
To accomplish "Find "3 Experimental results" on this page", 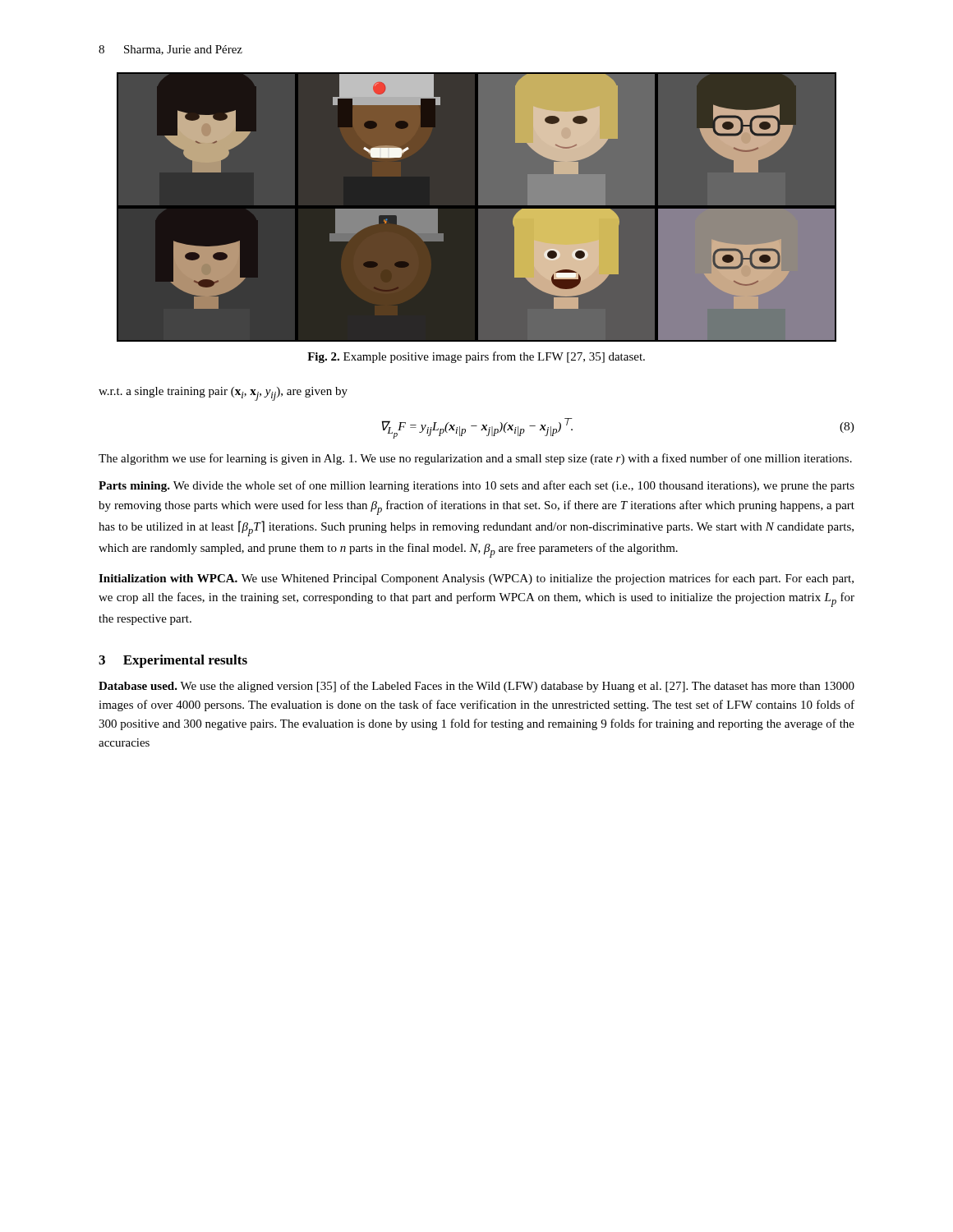I will pyautogui.click(x=173, y=660).
